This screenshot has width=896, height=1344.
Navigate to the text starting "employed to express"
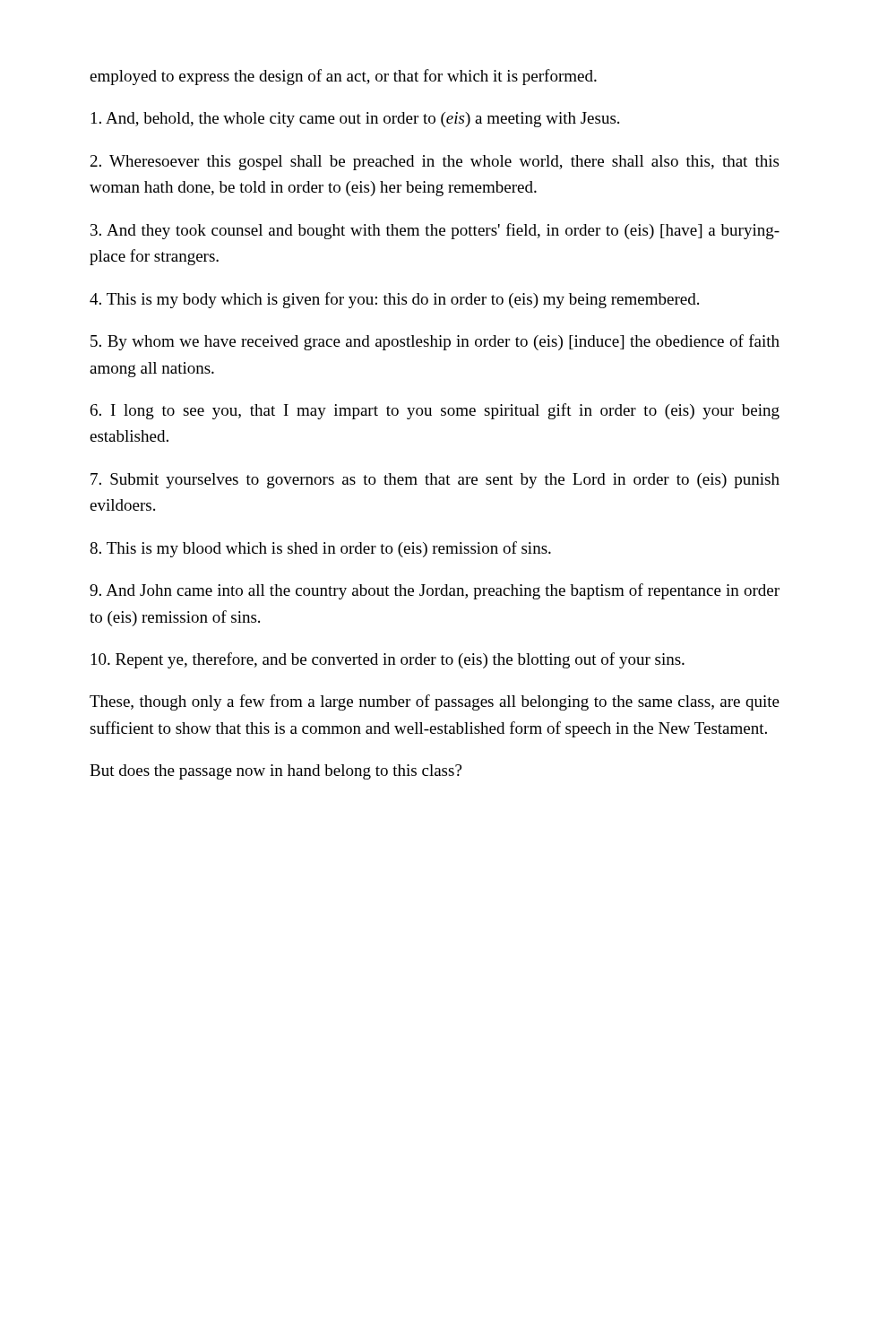point(343,76)
